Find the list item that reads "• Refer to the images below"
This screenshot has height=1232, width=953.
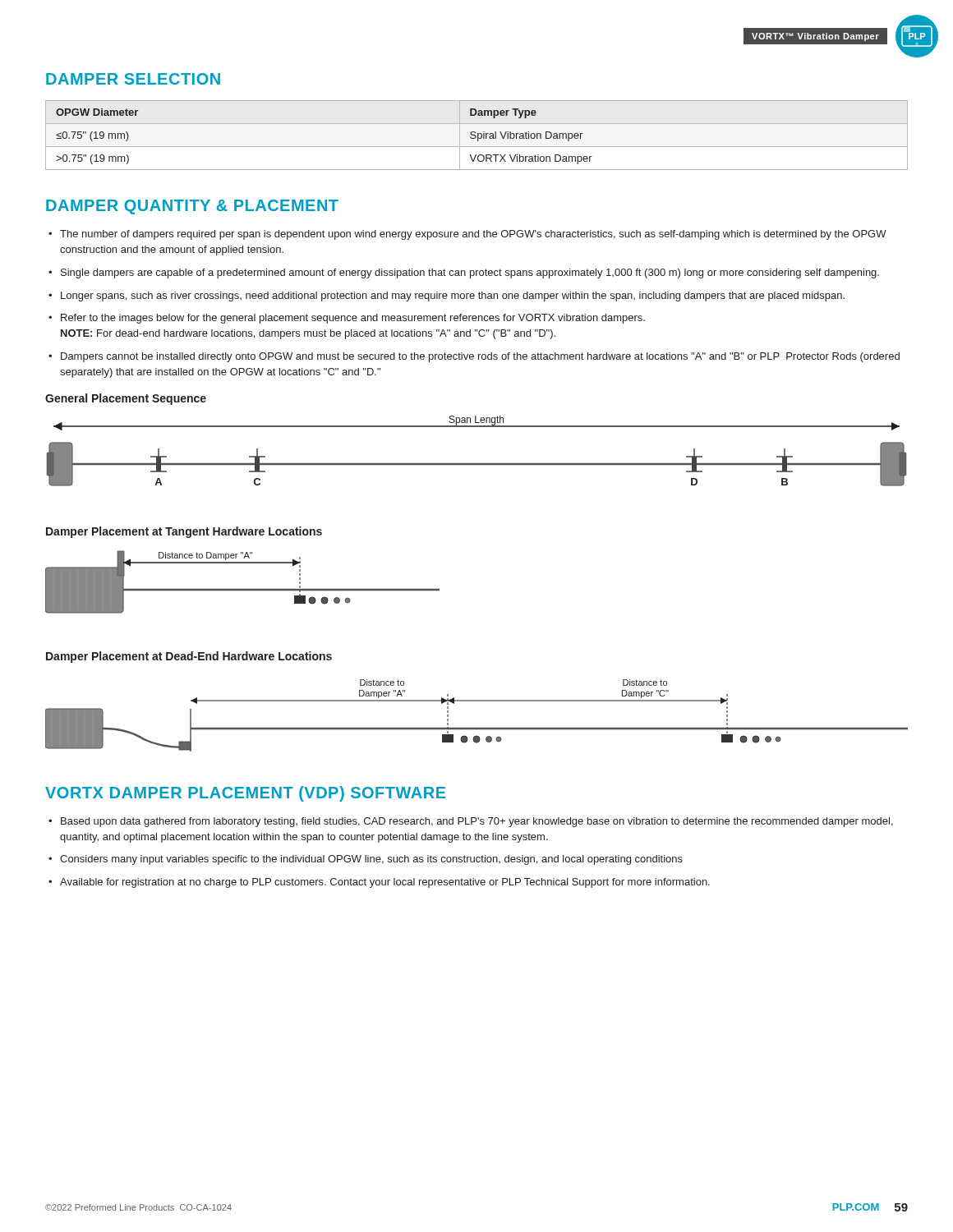pos(347,325)
